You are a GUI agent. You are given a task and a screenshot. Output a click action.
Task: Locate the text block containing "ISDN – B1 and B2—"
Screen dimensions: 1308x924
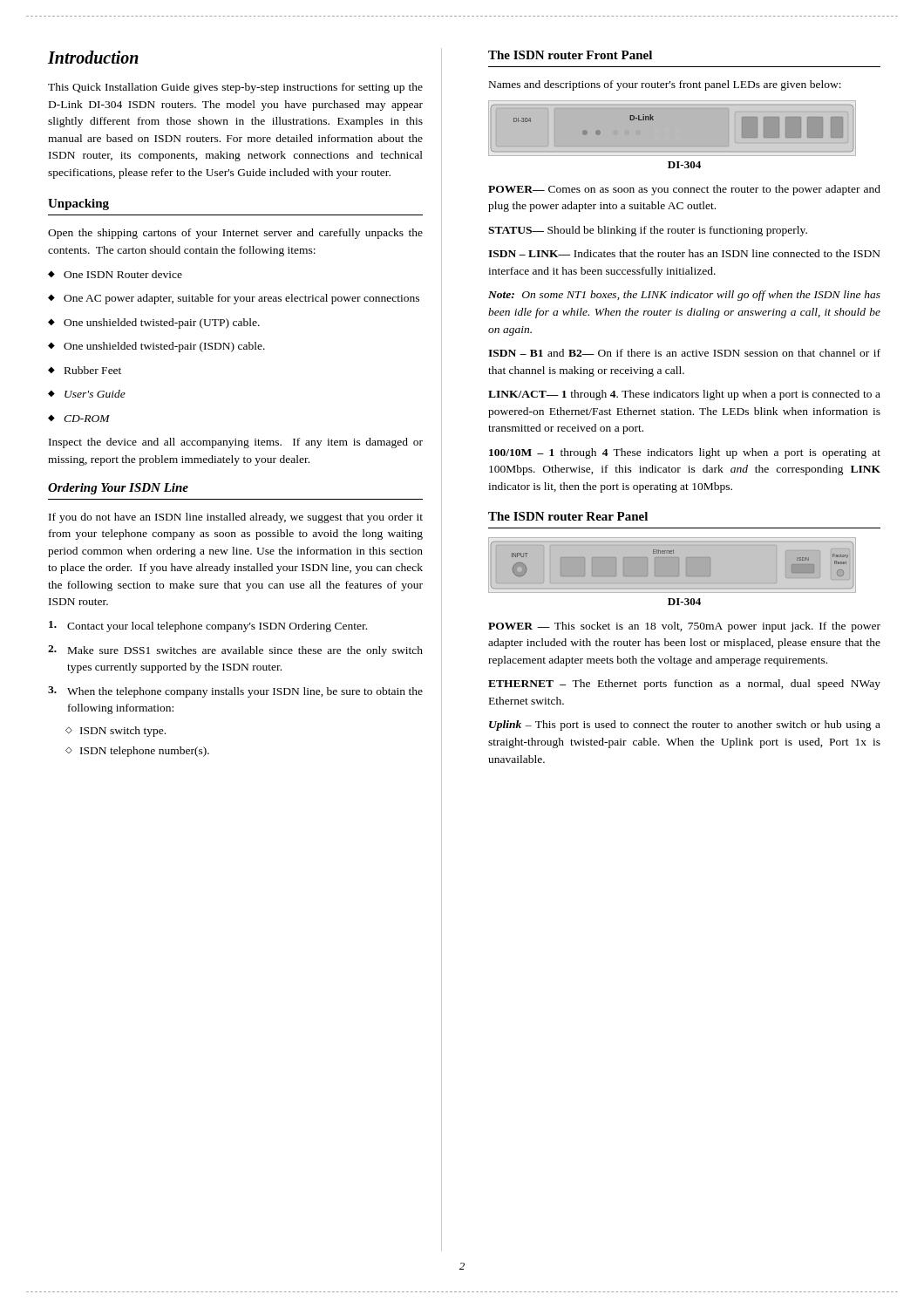pos(684,362)
